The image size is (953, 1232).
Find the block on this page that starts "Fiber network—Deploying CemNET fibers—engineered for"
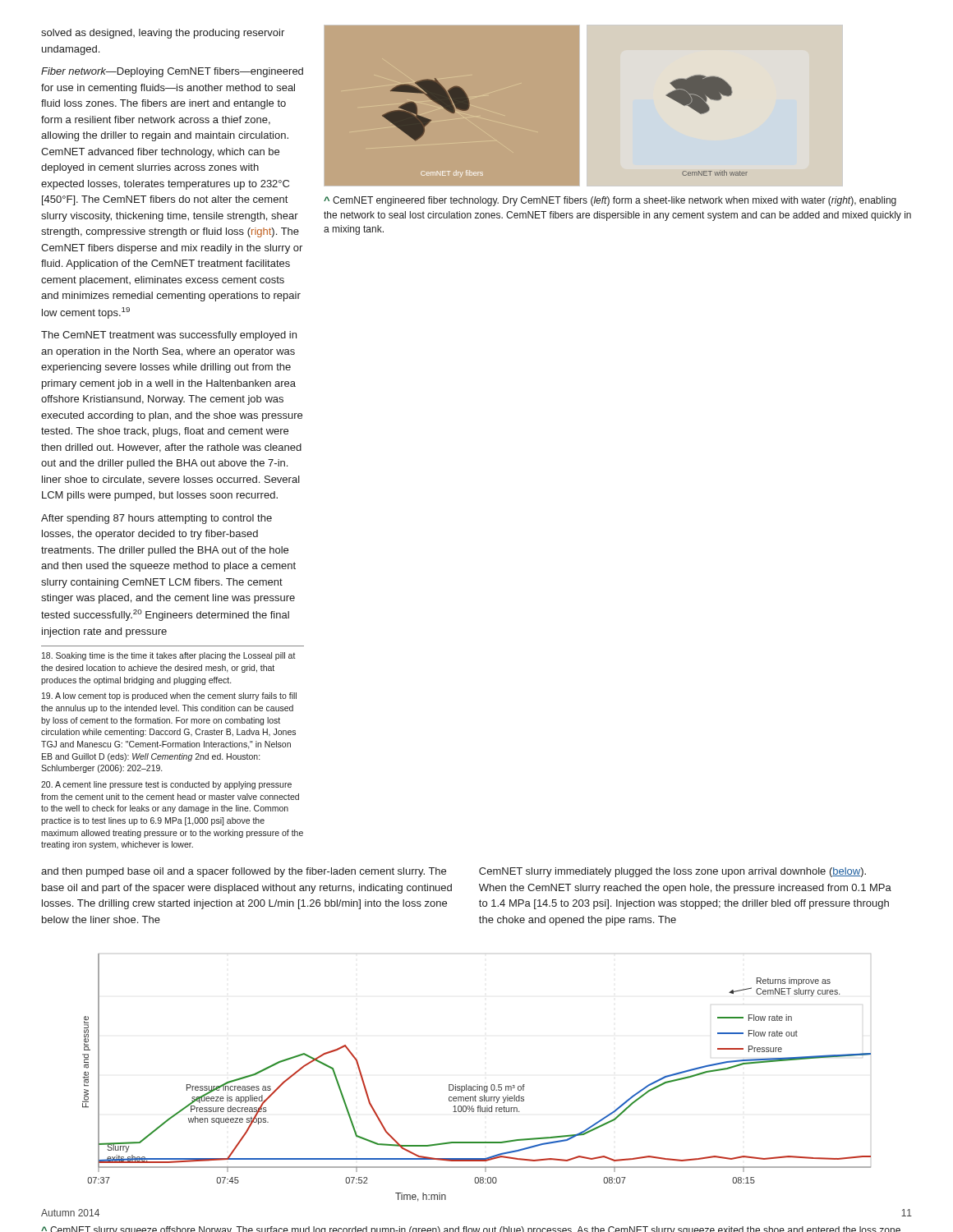pyautogui.click(x=172, y=192)
